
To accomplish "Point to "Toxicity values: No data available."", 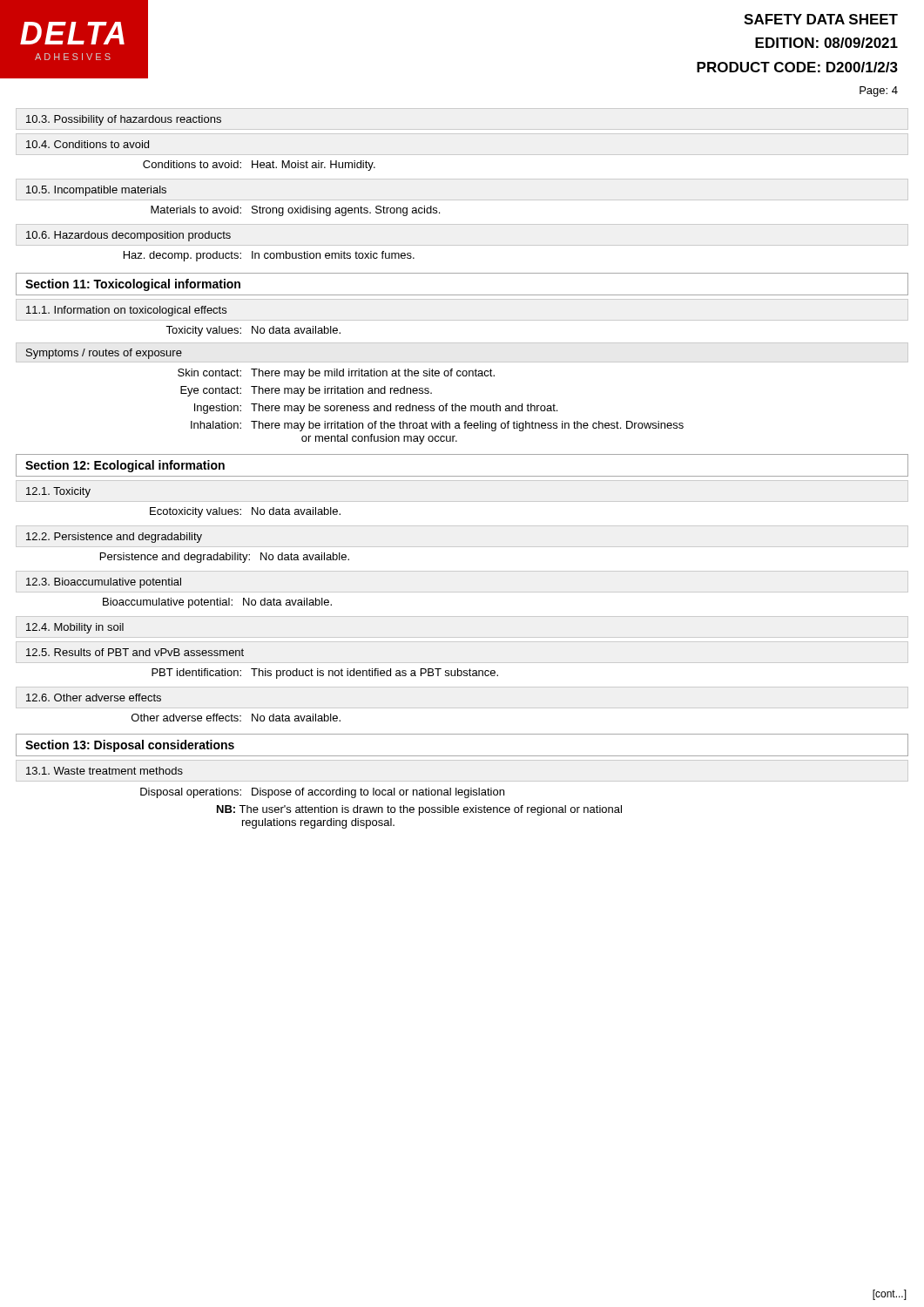I will pos(479,330).
